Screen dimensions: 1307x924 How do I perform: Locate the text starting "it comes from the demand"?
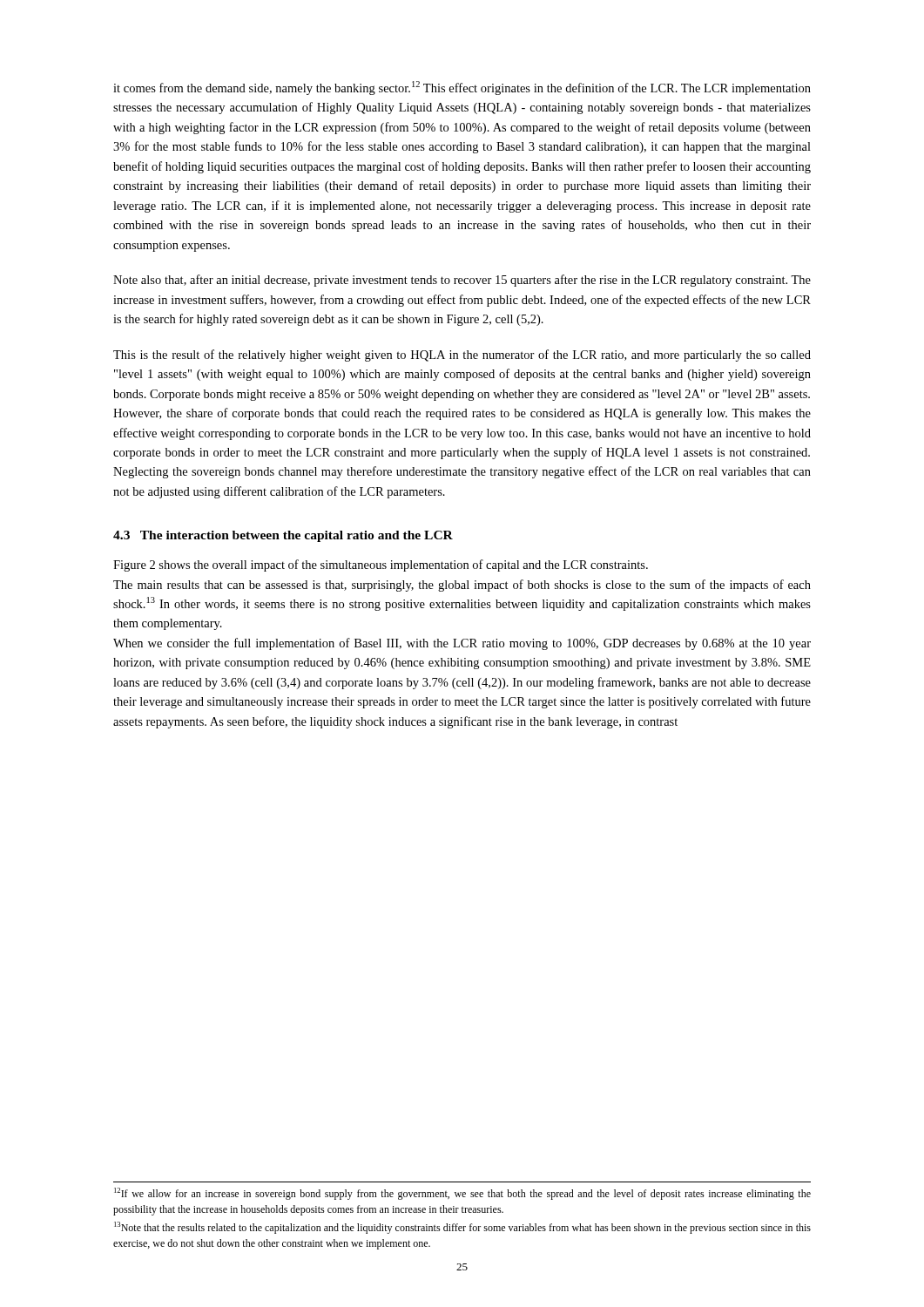tap(462, 166)
